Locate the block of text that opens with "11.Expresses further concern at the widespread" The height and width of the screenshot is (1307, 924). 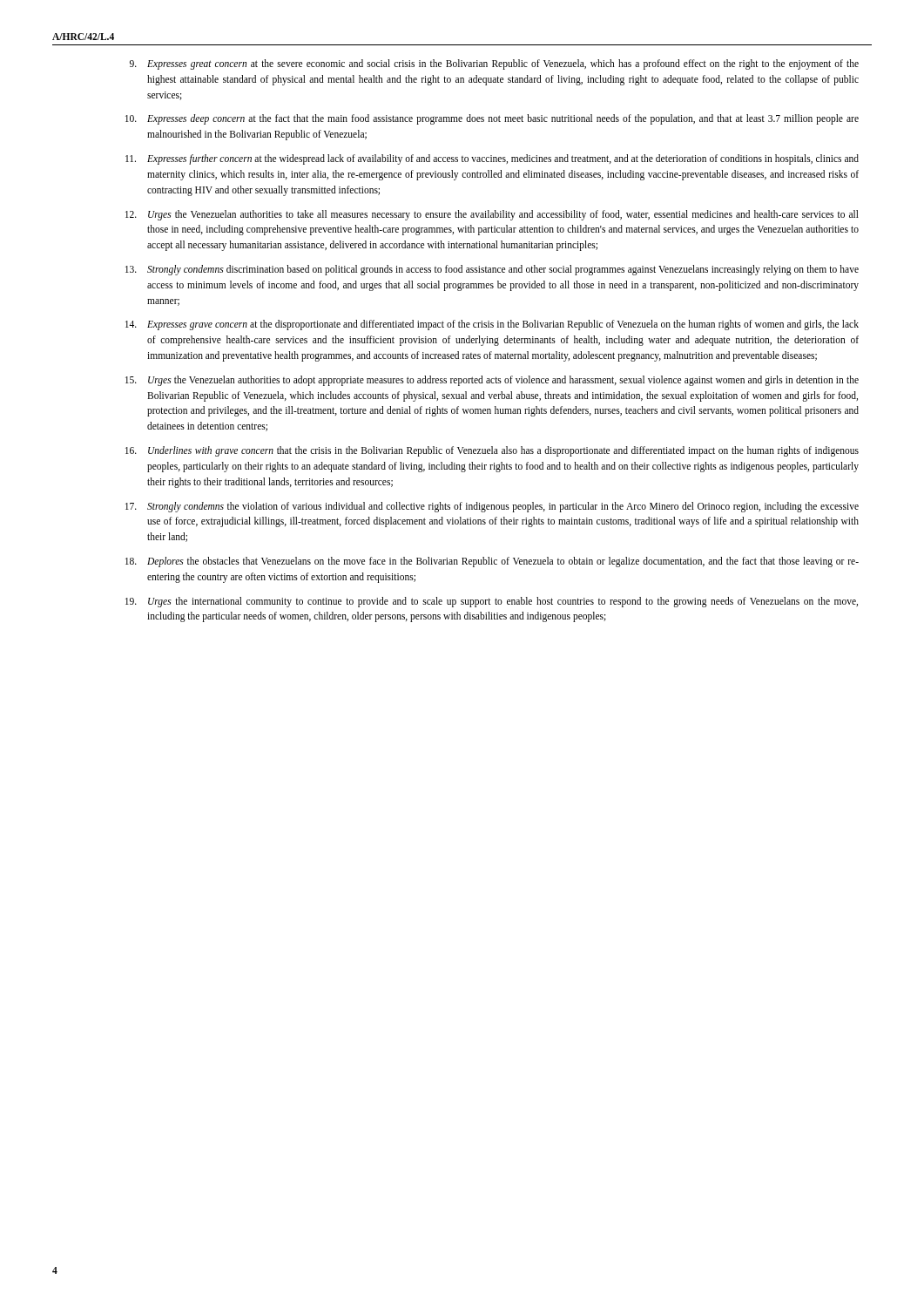tap(479, 175)
